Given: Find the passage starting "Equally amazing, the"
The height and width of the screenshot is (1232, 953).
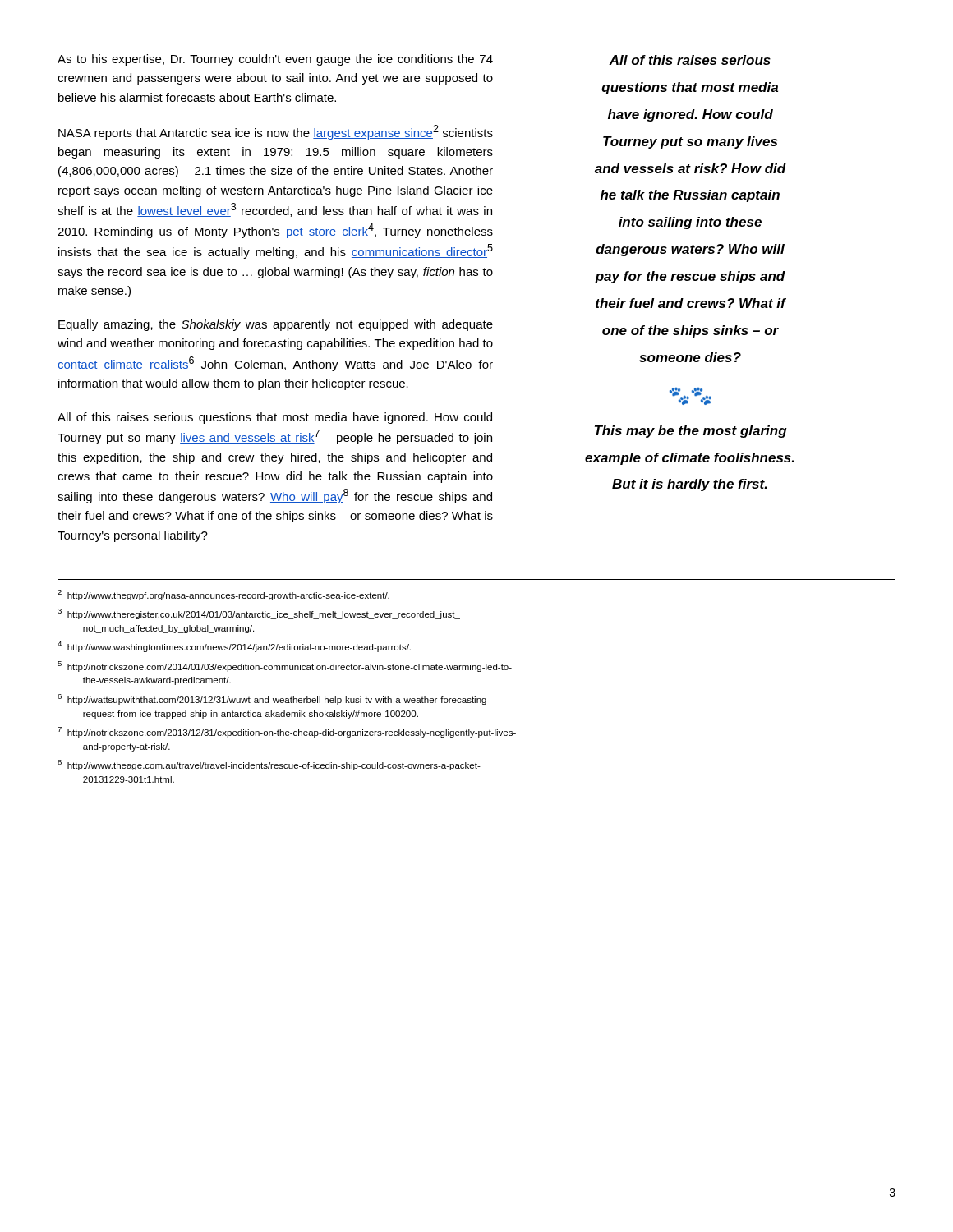Looking at the screenshot, I should [275, 354].
